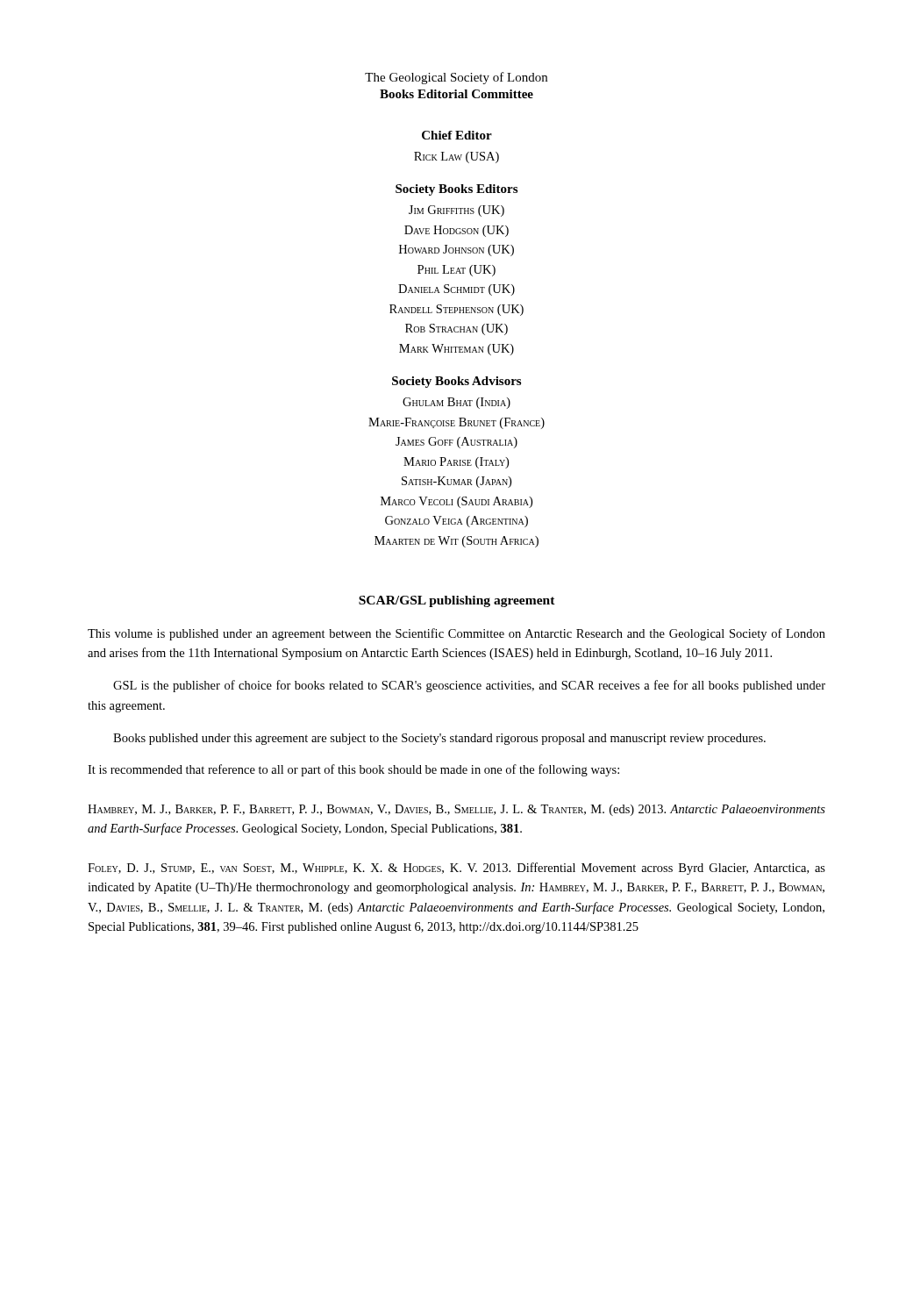Click on the passage starting "This volume is"
The image size is (913, 1316).
click(456, 686)
